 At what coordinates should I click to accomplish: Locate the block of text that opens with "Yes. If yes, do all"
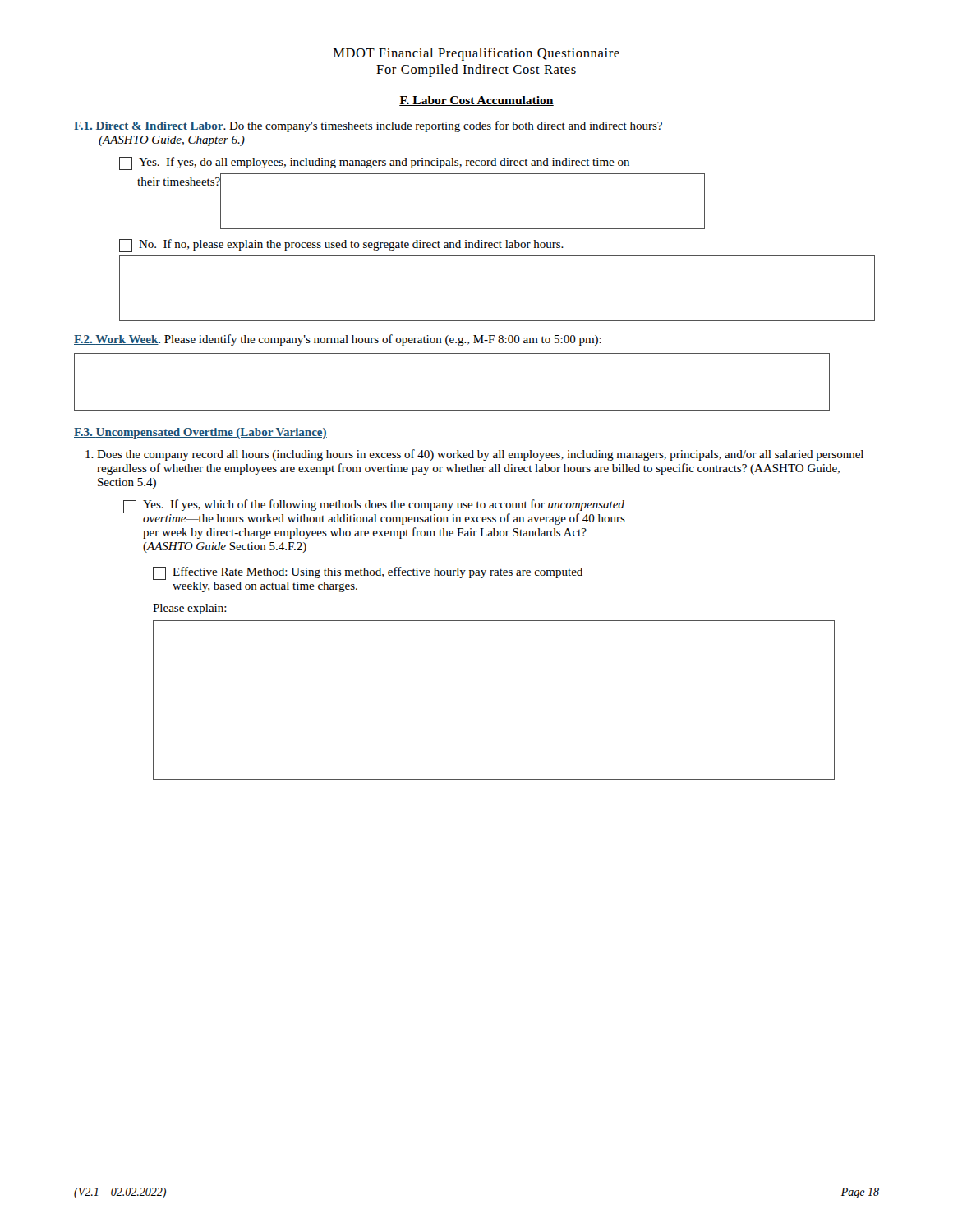click(499, 192)
